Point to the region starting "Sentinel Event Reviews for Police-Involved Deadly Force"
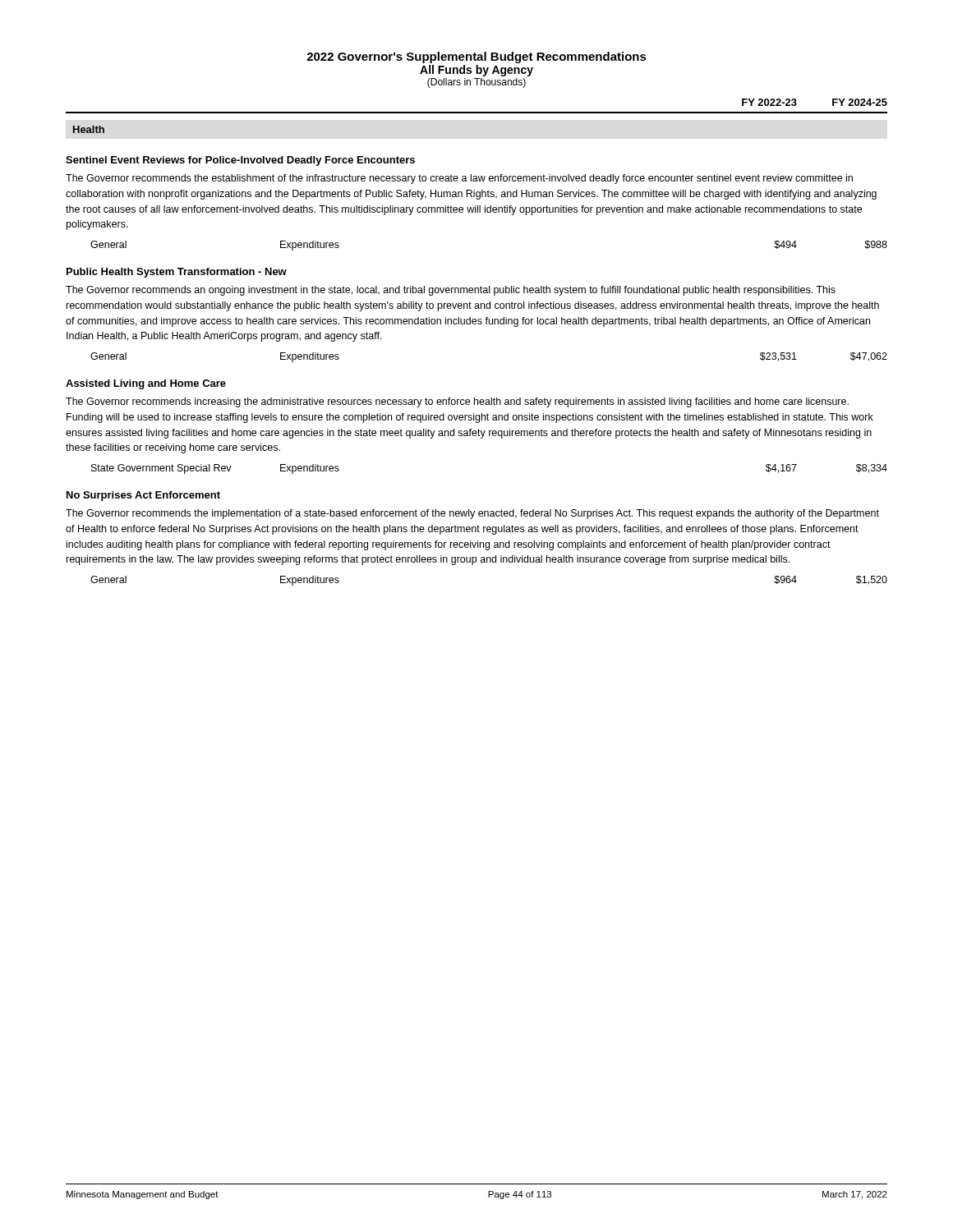Screen dimensions: 1232x953 [241, 160]
